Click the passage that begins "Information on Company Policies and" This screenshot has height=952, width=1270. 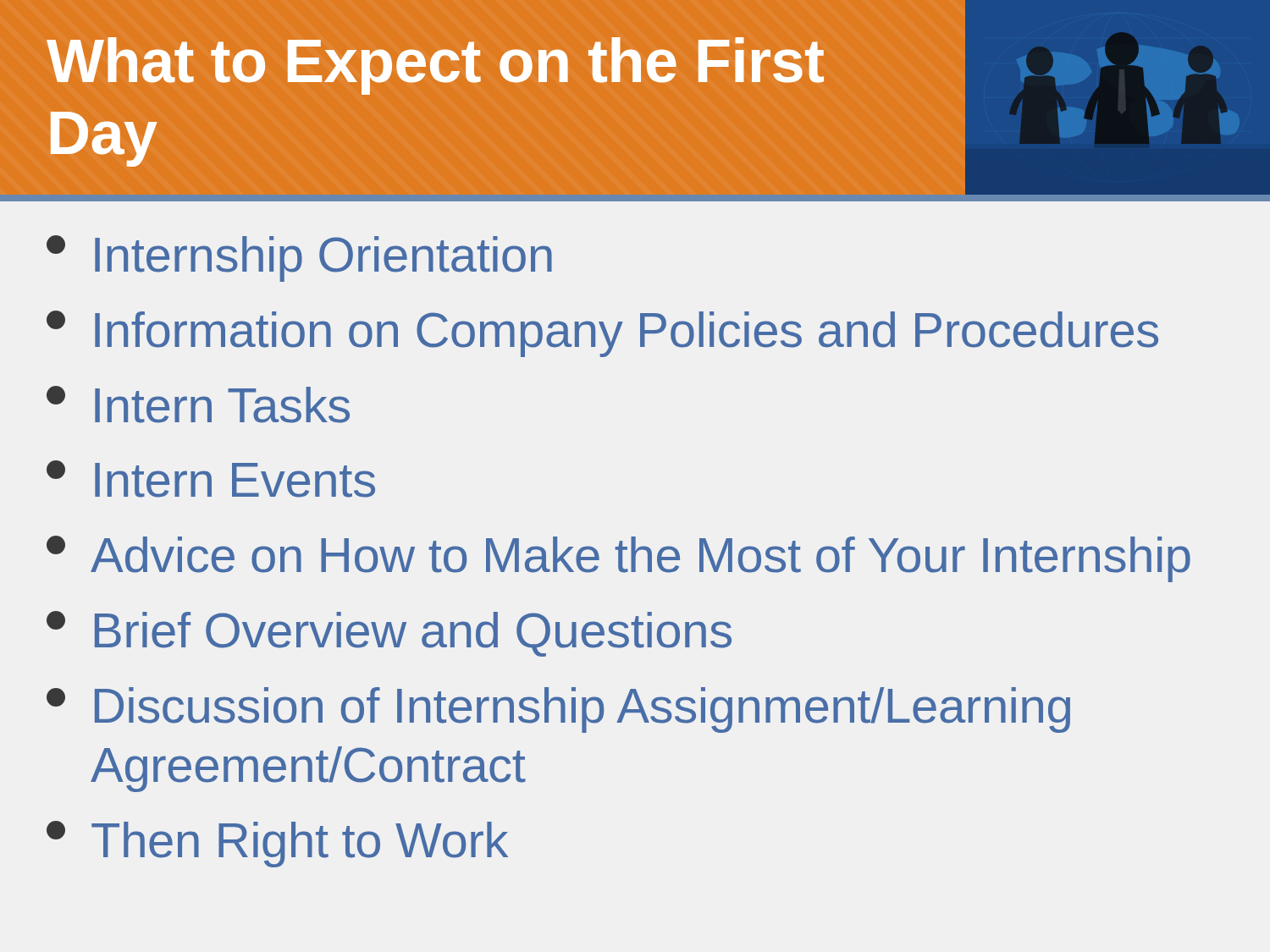(x=633, y=330)
